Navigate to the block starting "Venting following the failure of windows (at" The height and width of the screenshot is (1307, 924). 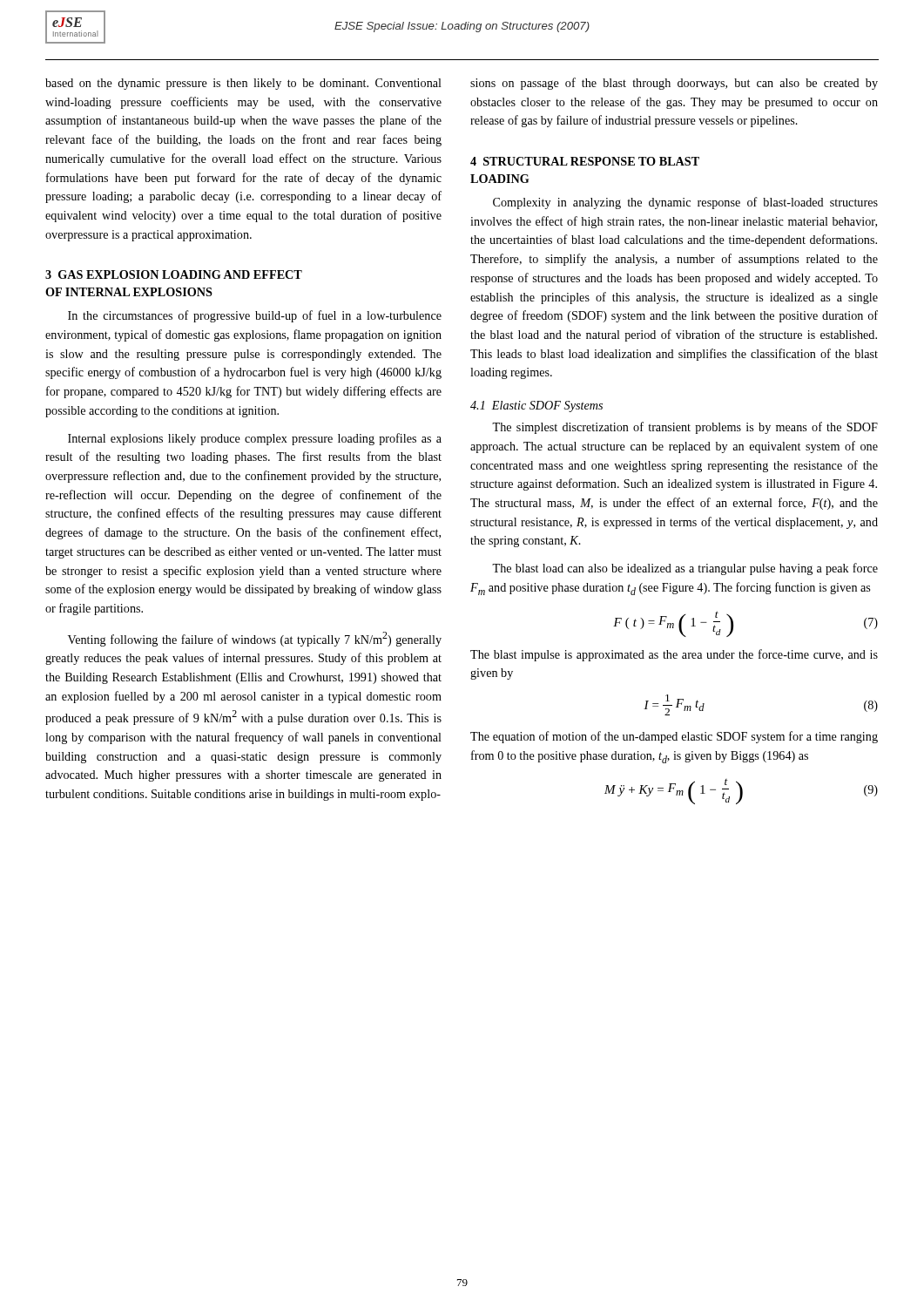pyautogui.click(x=243, y=716)
